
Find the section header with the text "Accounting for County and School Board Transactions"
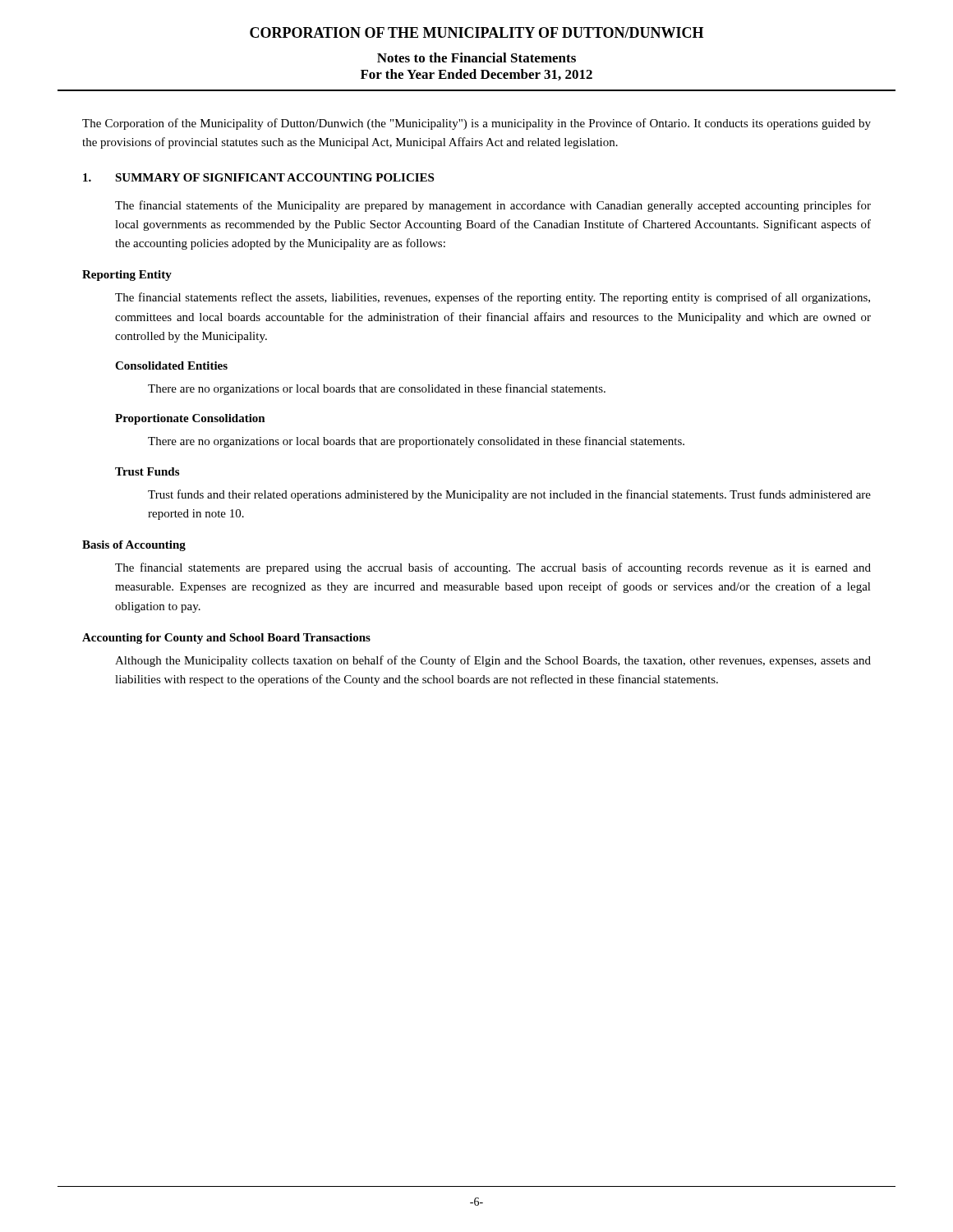pos(226,637)
